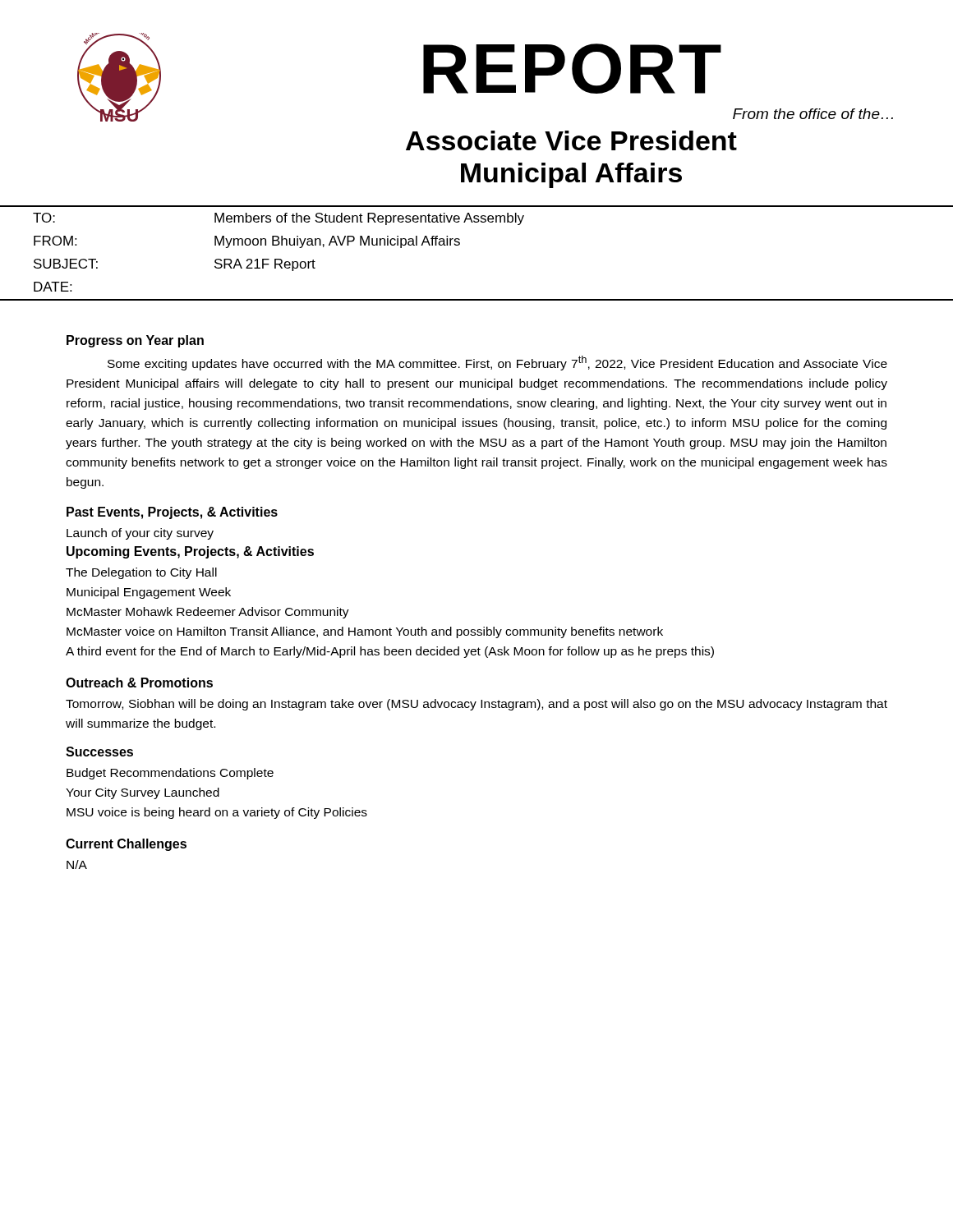The height and width of the screenshot is (1232, 953).
Task: Locate the block starting "Current Challenges"
Action: pos(126,844)
